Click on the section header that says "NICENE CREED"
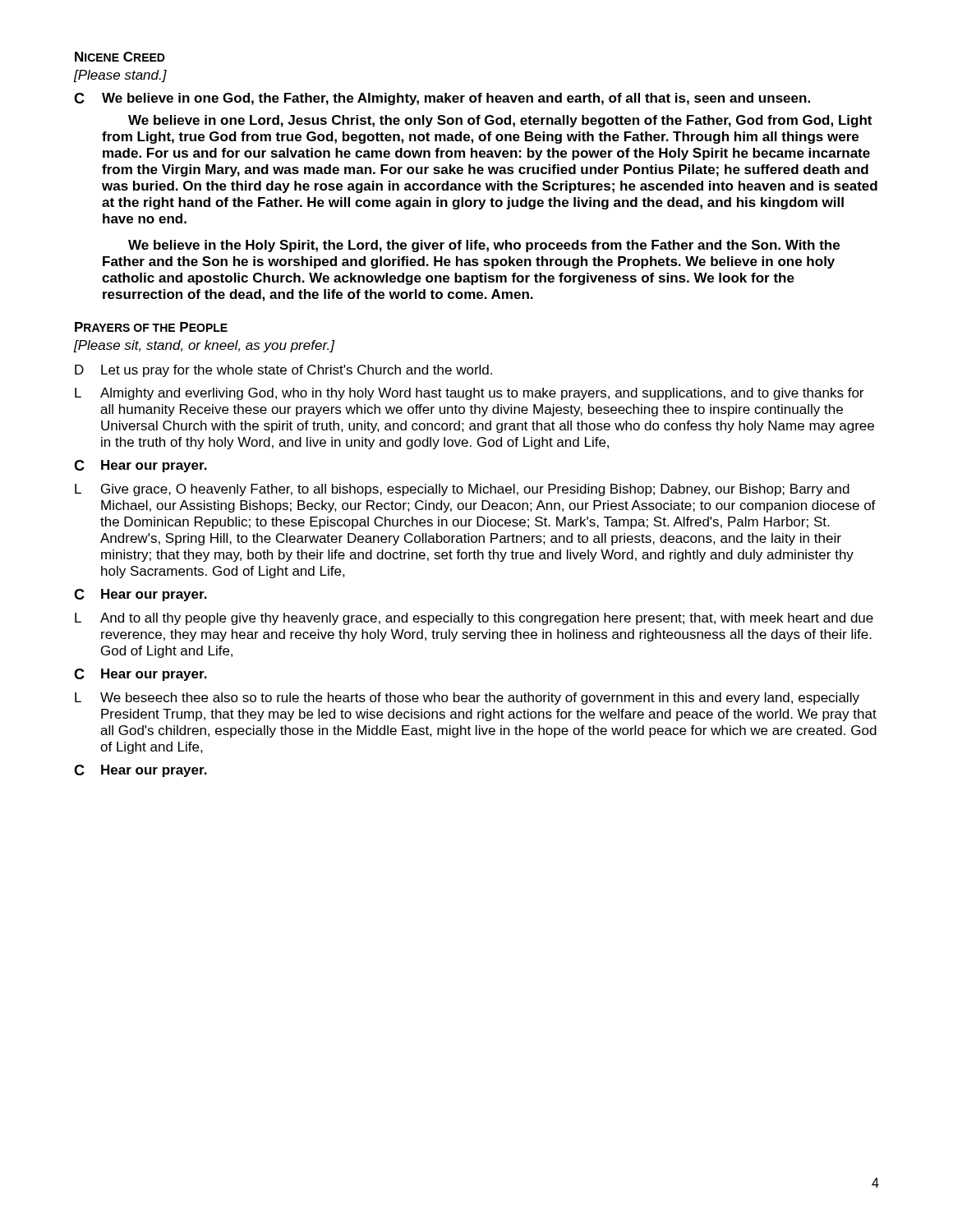The image size is (953, 1232). [x=120, y=57]
